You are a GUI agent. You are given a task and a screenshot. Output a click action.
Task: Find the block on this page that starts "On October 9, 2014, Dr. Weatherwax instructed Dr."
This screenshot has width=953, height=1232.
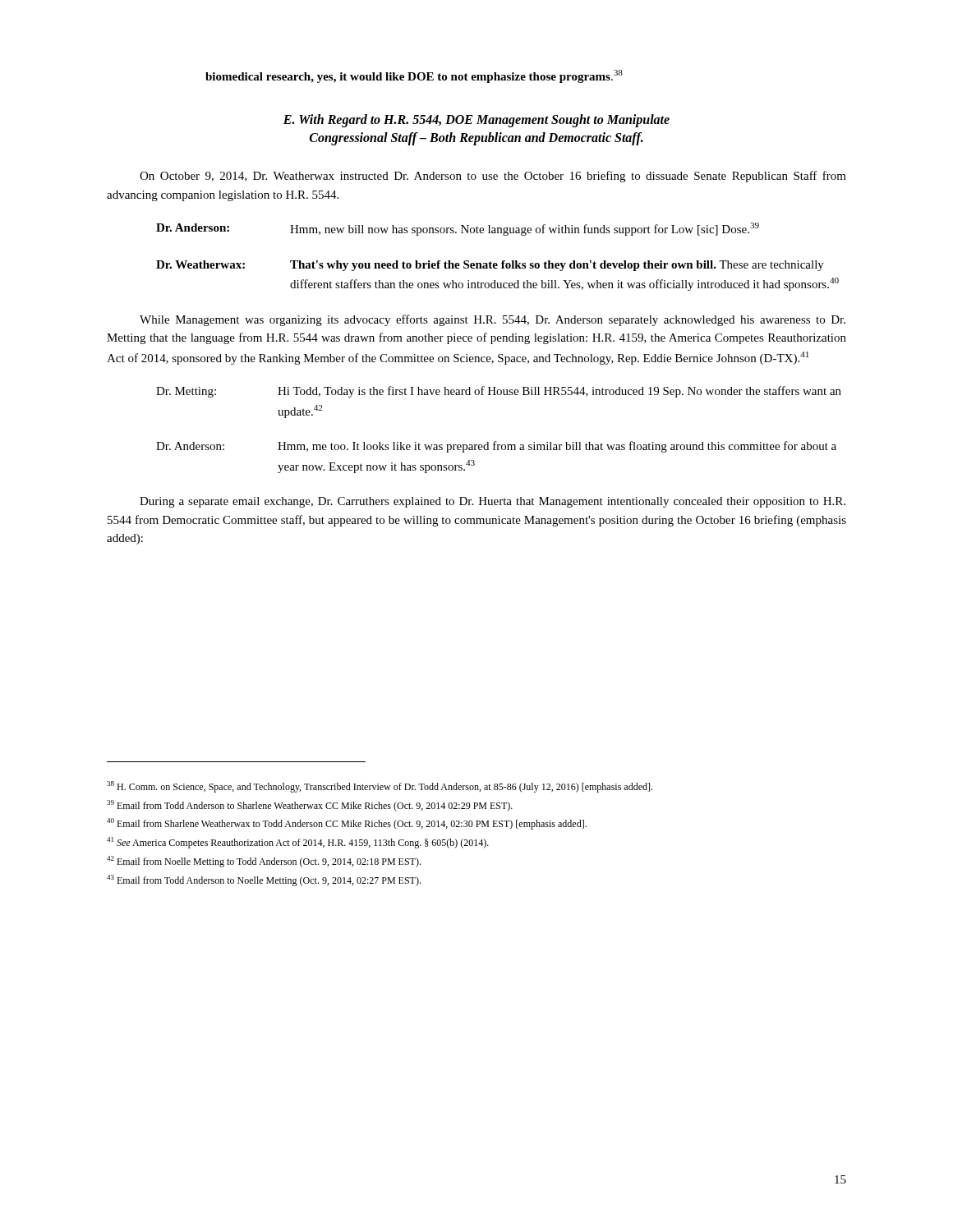476,185
